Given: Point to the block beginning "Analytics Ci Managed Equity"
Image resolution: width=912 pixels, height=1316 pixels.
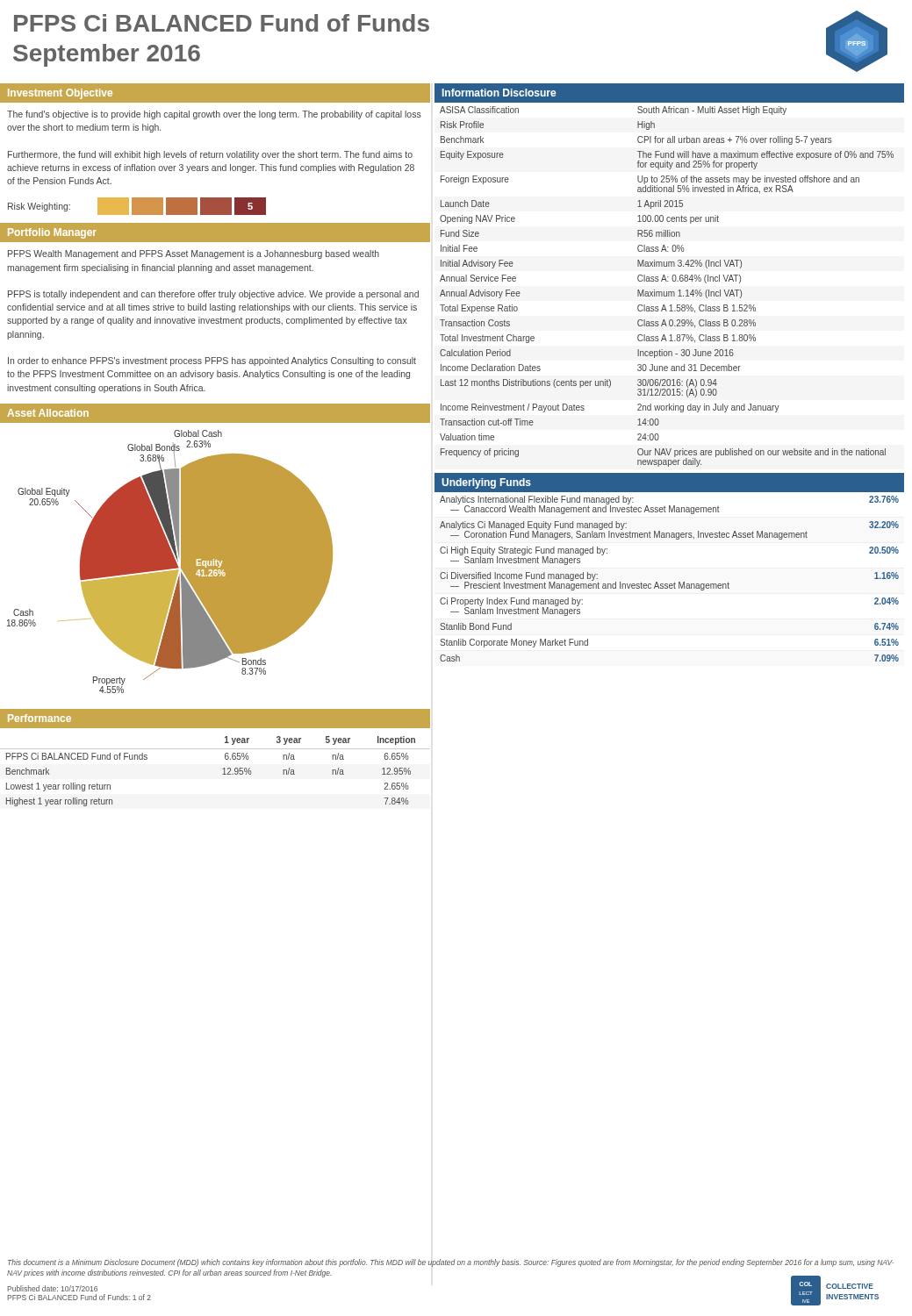Looking at the screenshot, I should (x=669, y=530).
